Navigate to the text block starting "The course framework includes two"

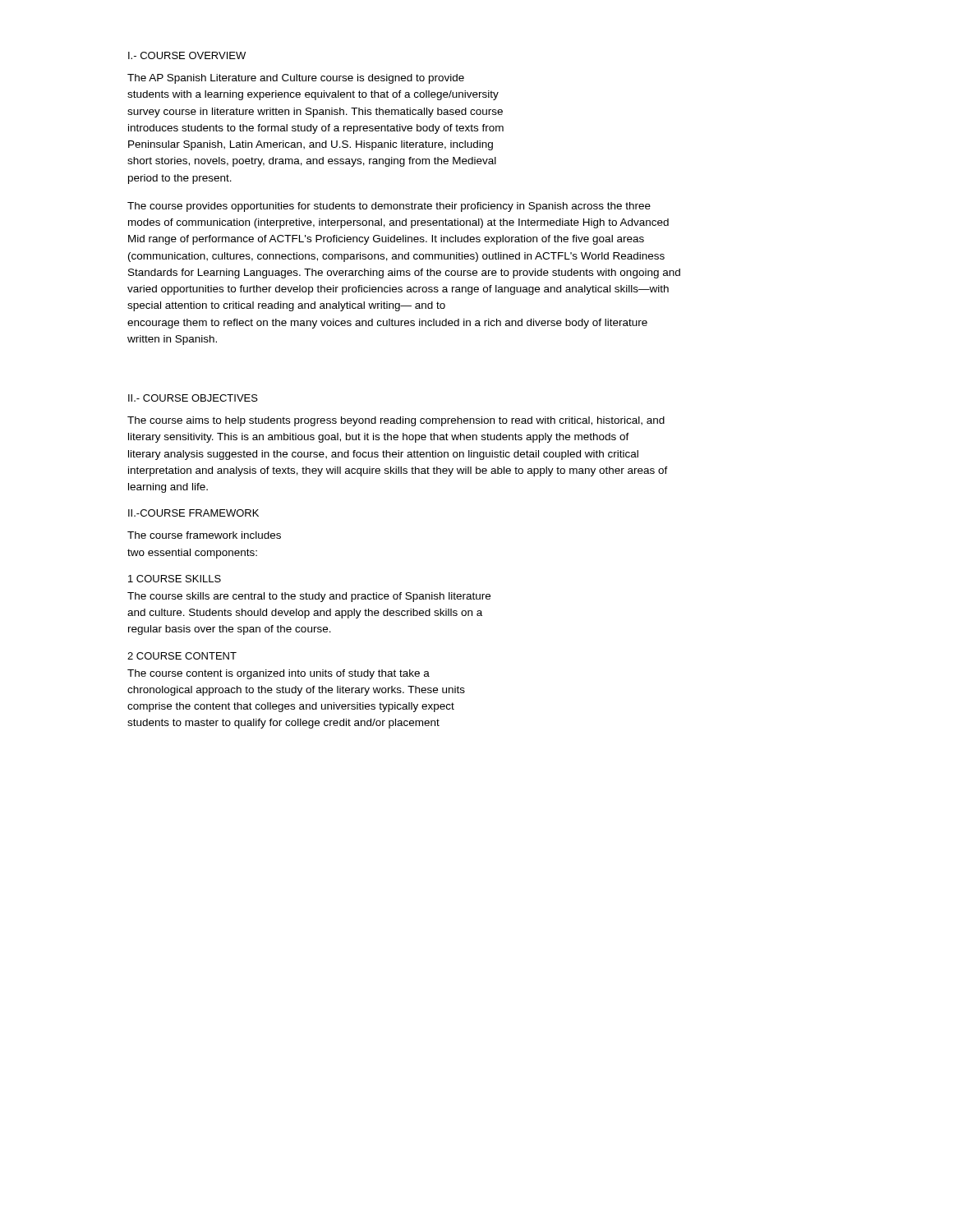[204, 544]
